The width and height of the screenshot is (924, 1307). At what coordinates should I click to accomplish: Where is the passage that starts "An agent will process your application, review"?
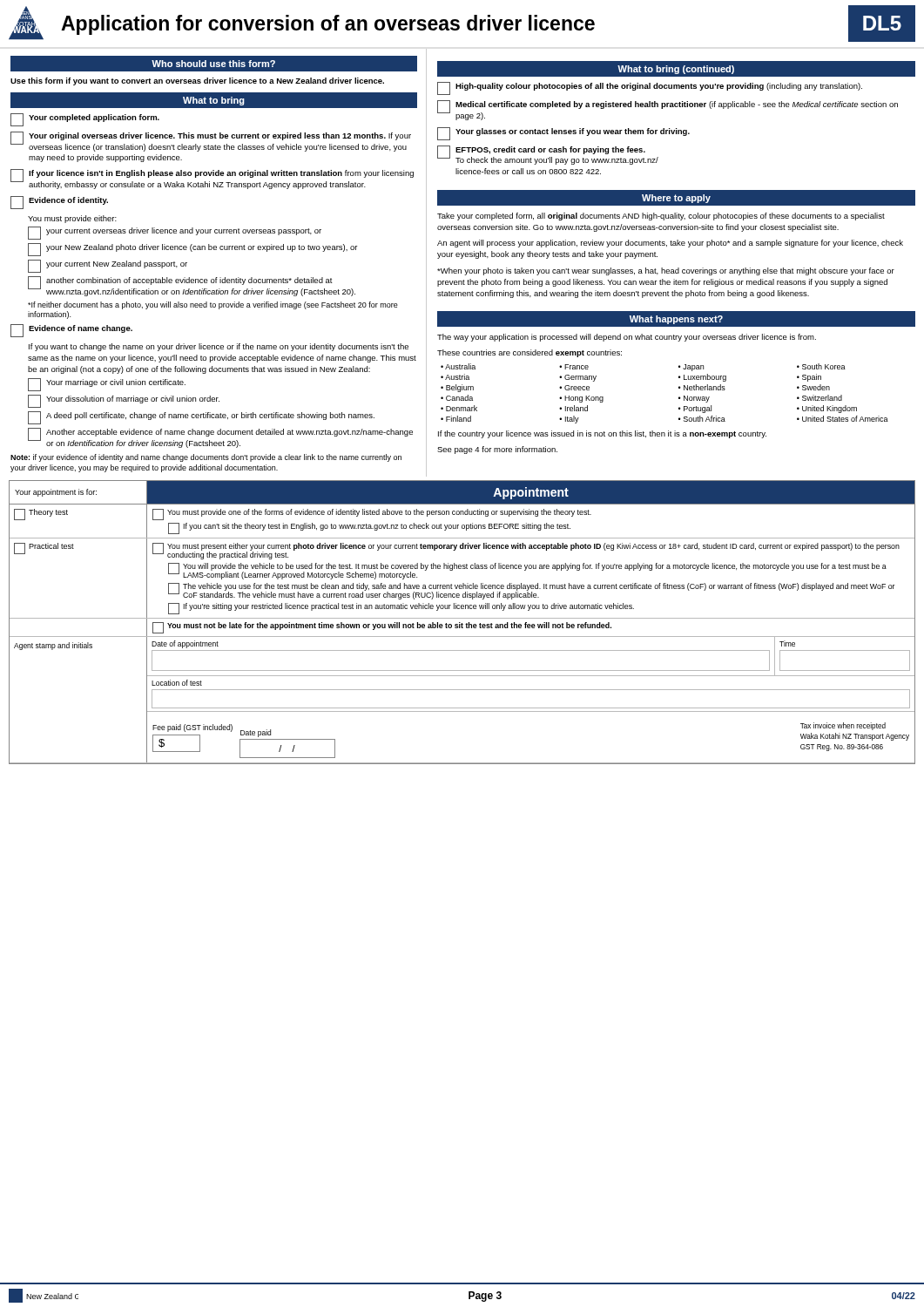(x=670, y=249)
